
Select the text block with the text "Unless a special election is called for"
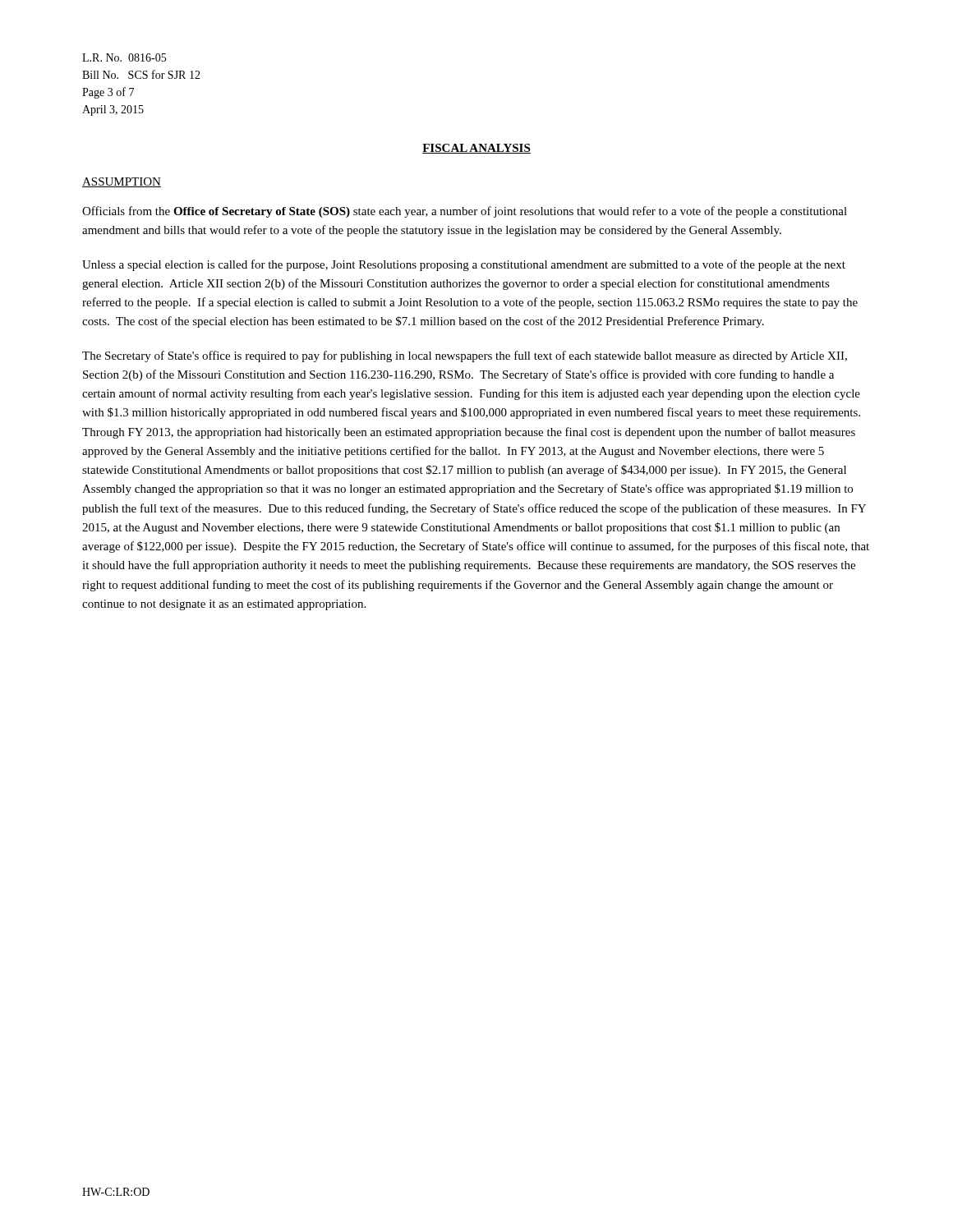coord(470,293)
